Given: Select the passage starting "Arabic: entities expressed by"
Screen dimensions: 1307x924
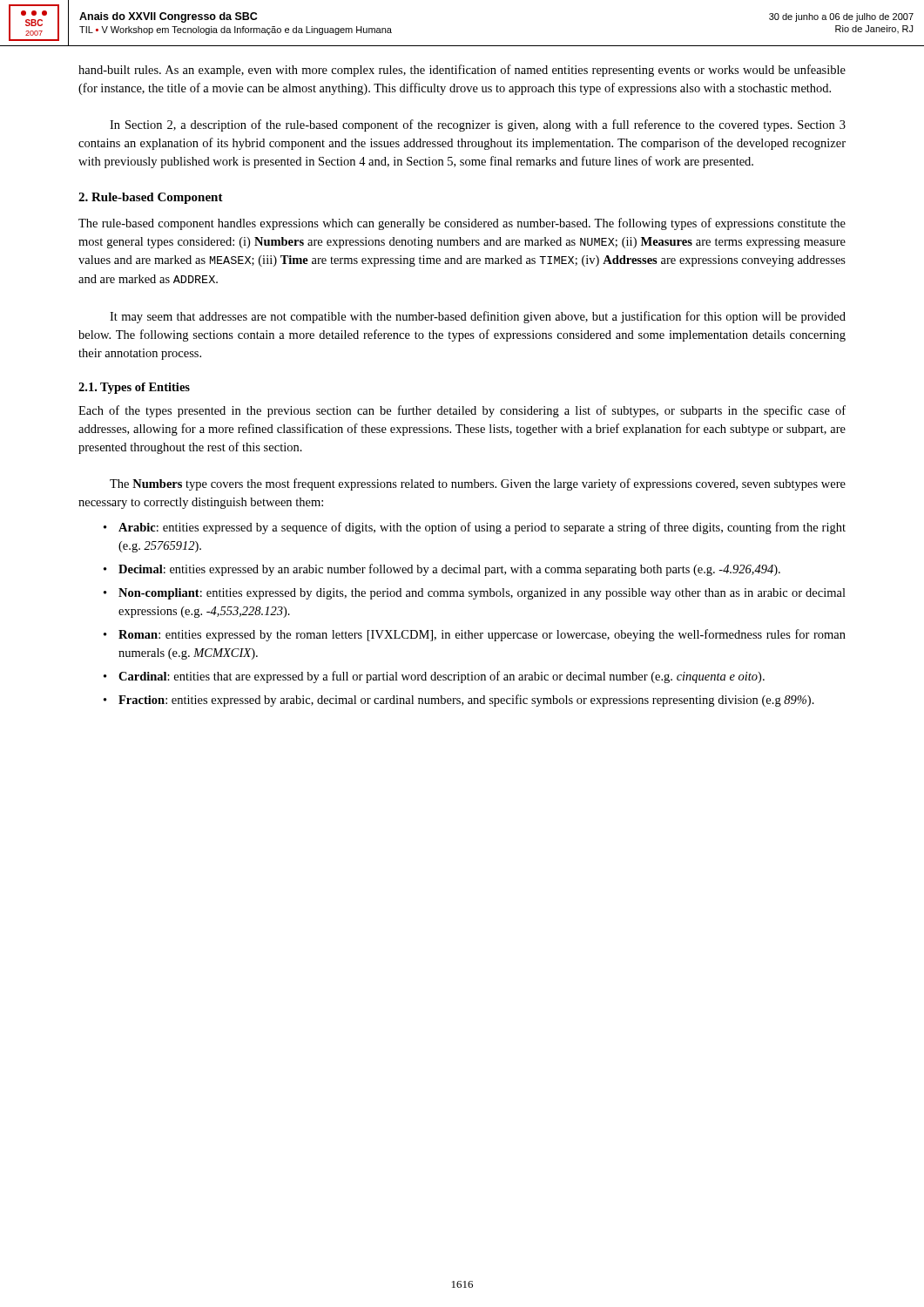Looking at the screenshot, I should tap(482, 536).
